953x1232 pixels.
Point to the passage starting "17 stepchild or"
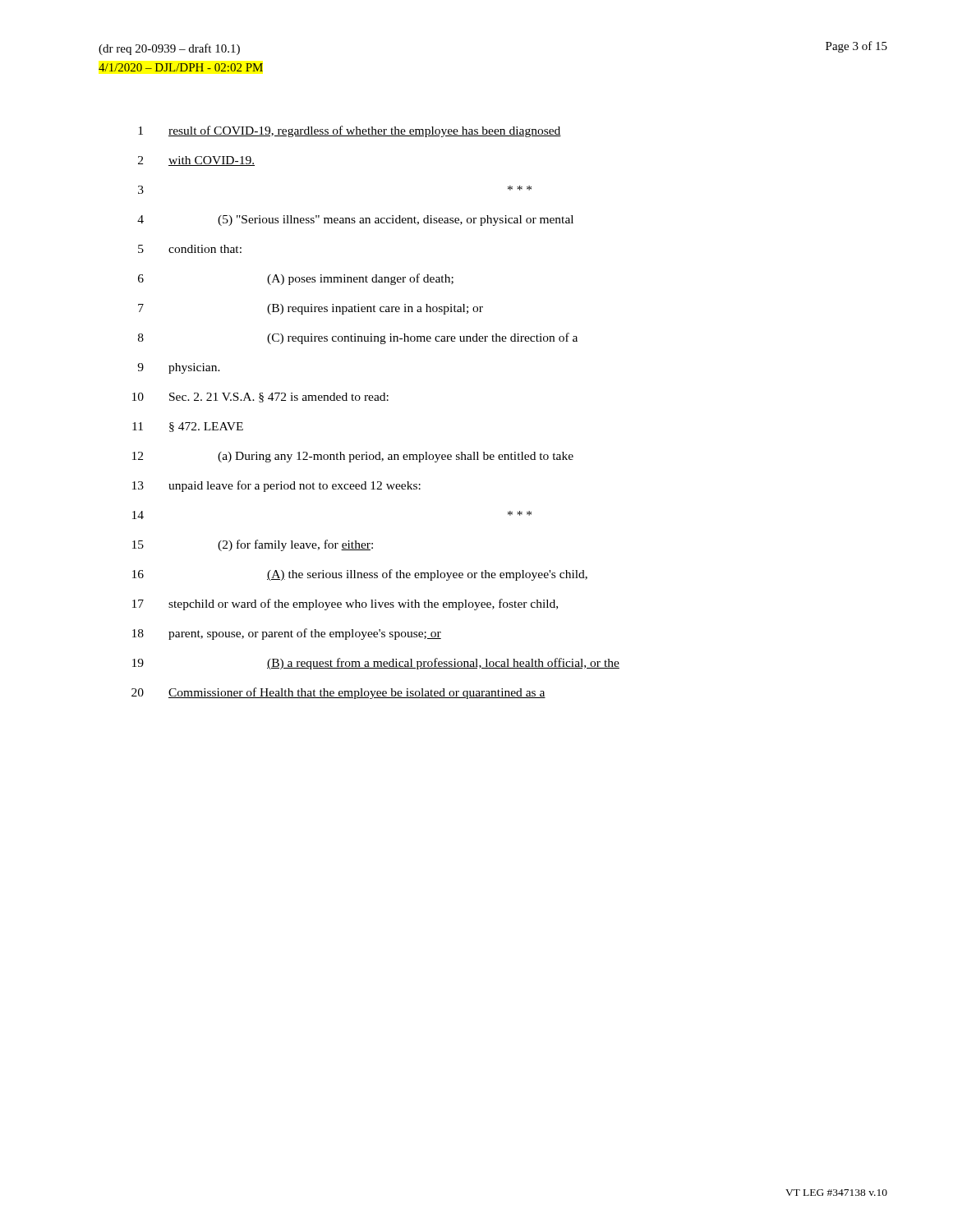tap(485, 603)
